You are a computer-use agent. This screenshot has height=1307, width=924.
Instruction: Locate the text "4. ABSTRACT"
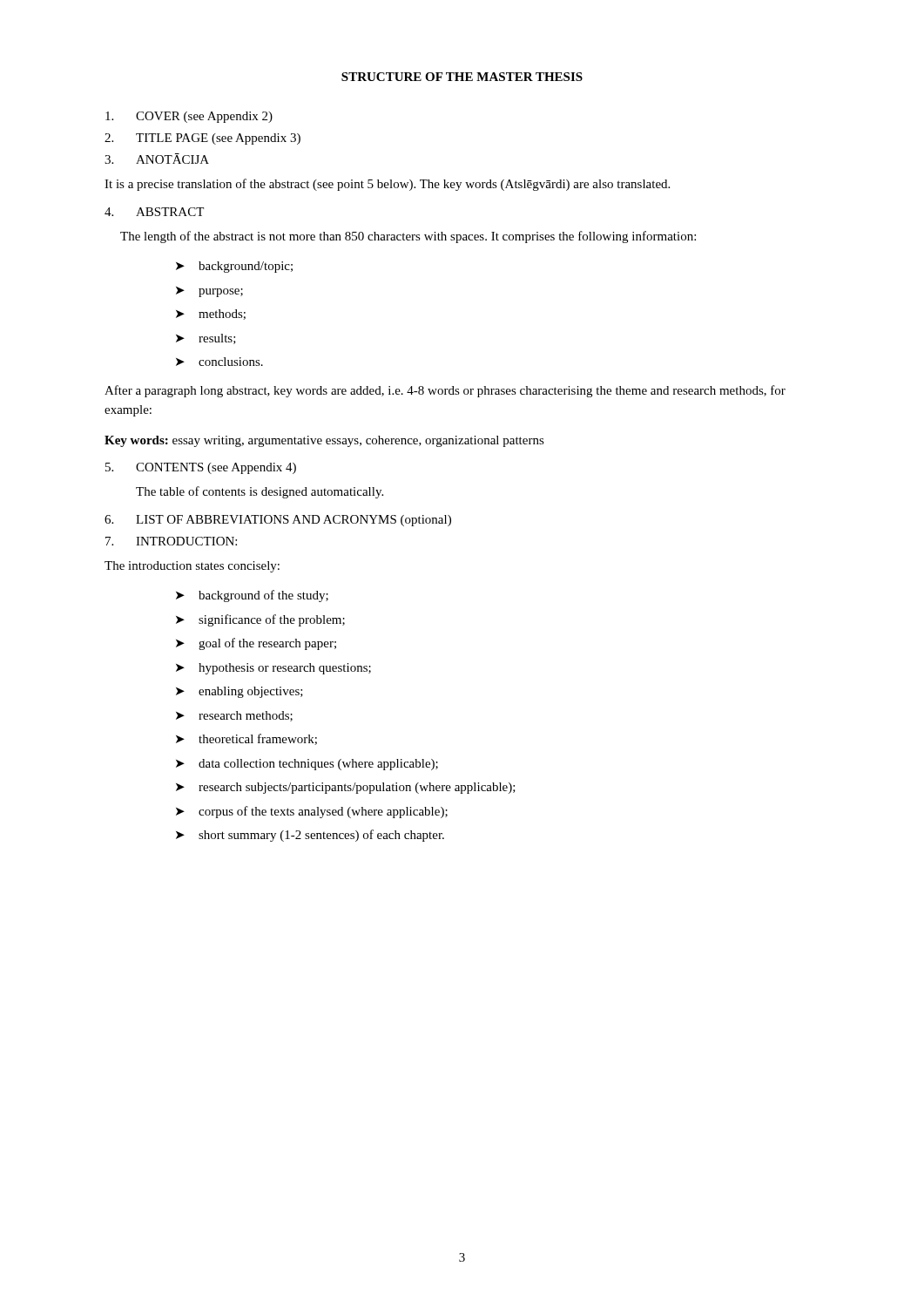point(154,212)
